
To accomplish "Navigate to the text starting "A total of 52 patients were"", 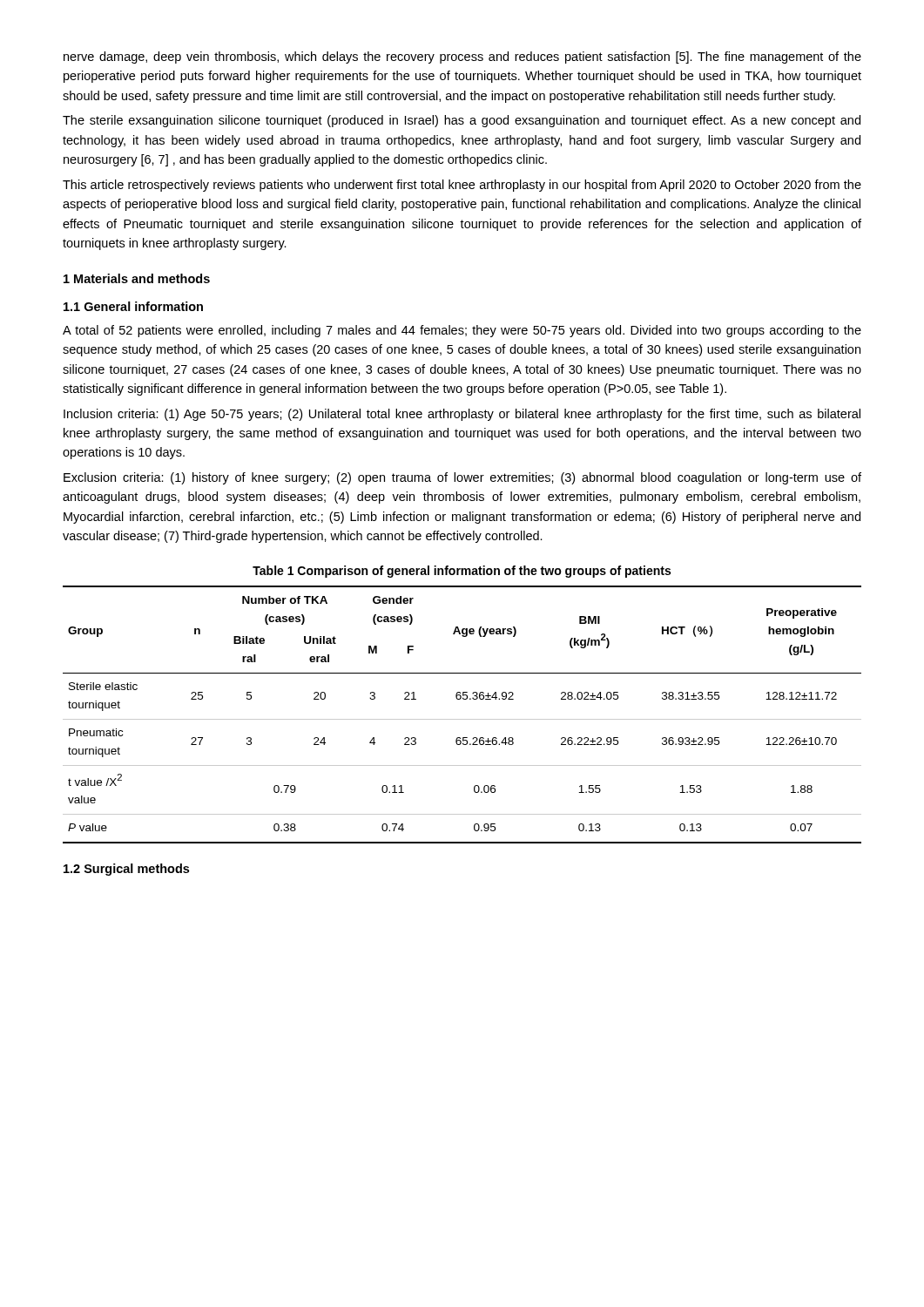I will 462,359.
